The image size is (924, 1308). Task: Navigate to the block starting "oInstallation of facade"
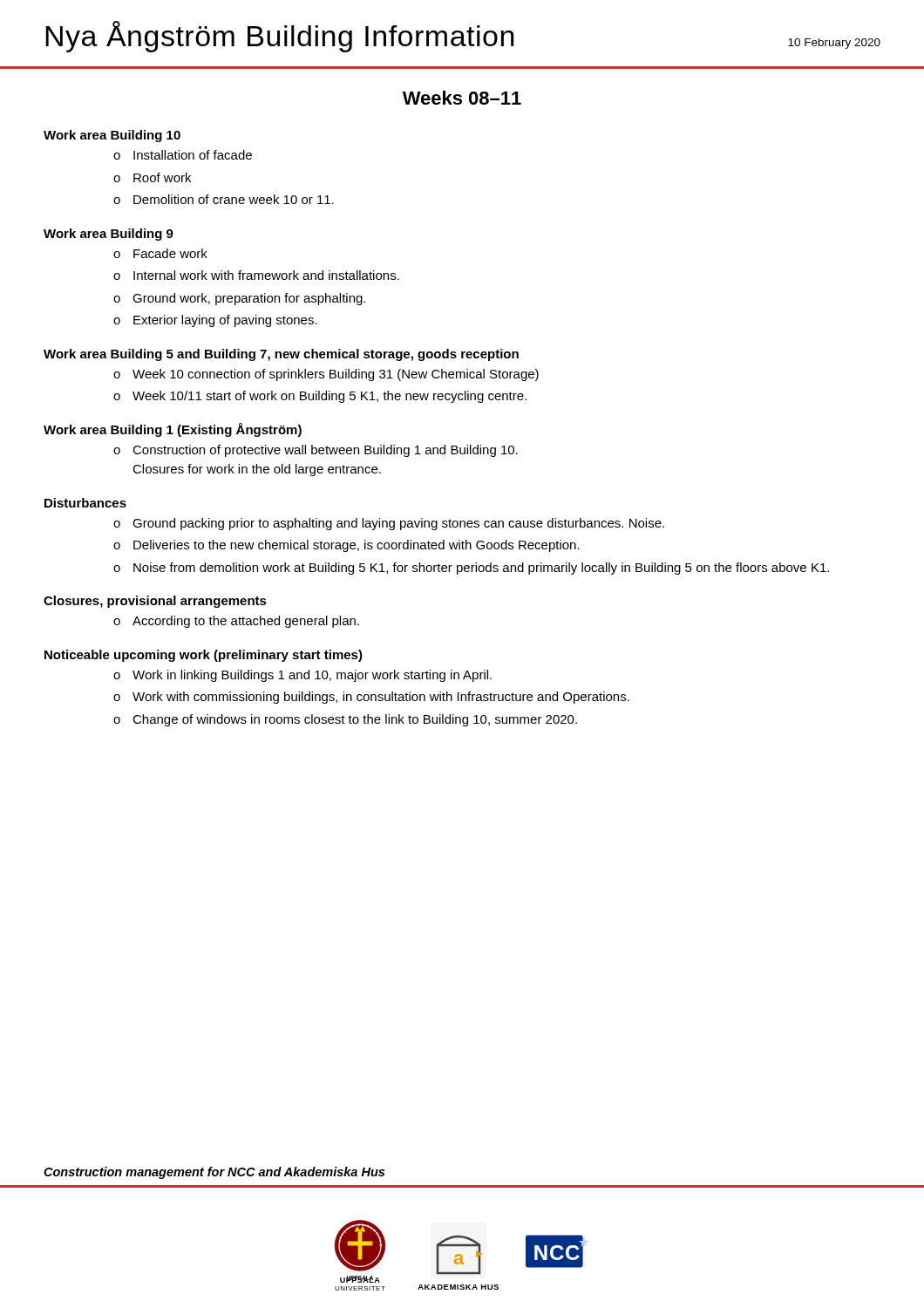[x=183, y=155]
